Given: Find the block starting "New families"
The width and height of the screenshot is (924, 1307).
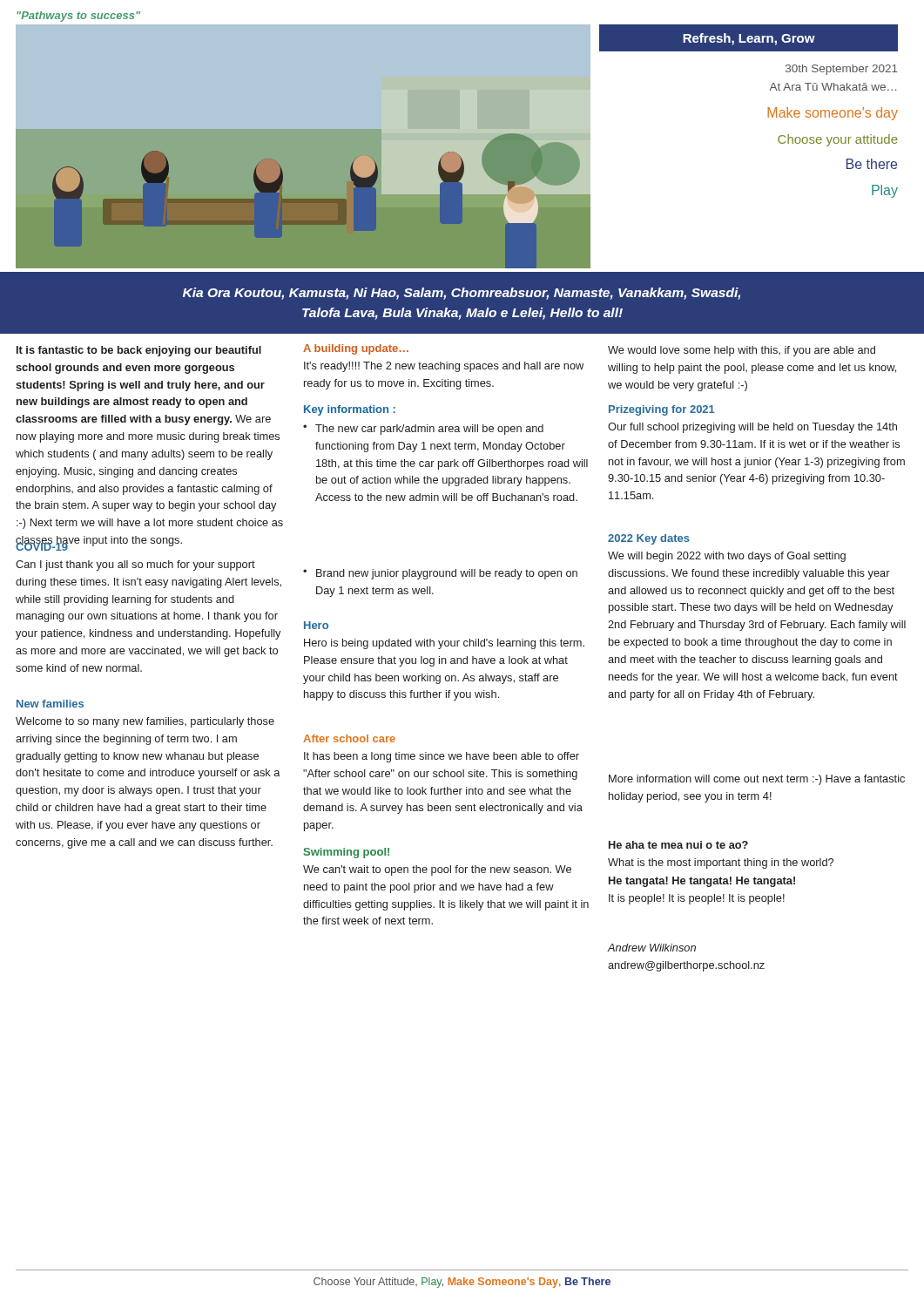Looking at the screenshot, I should tap(50, 704).
